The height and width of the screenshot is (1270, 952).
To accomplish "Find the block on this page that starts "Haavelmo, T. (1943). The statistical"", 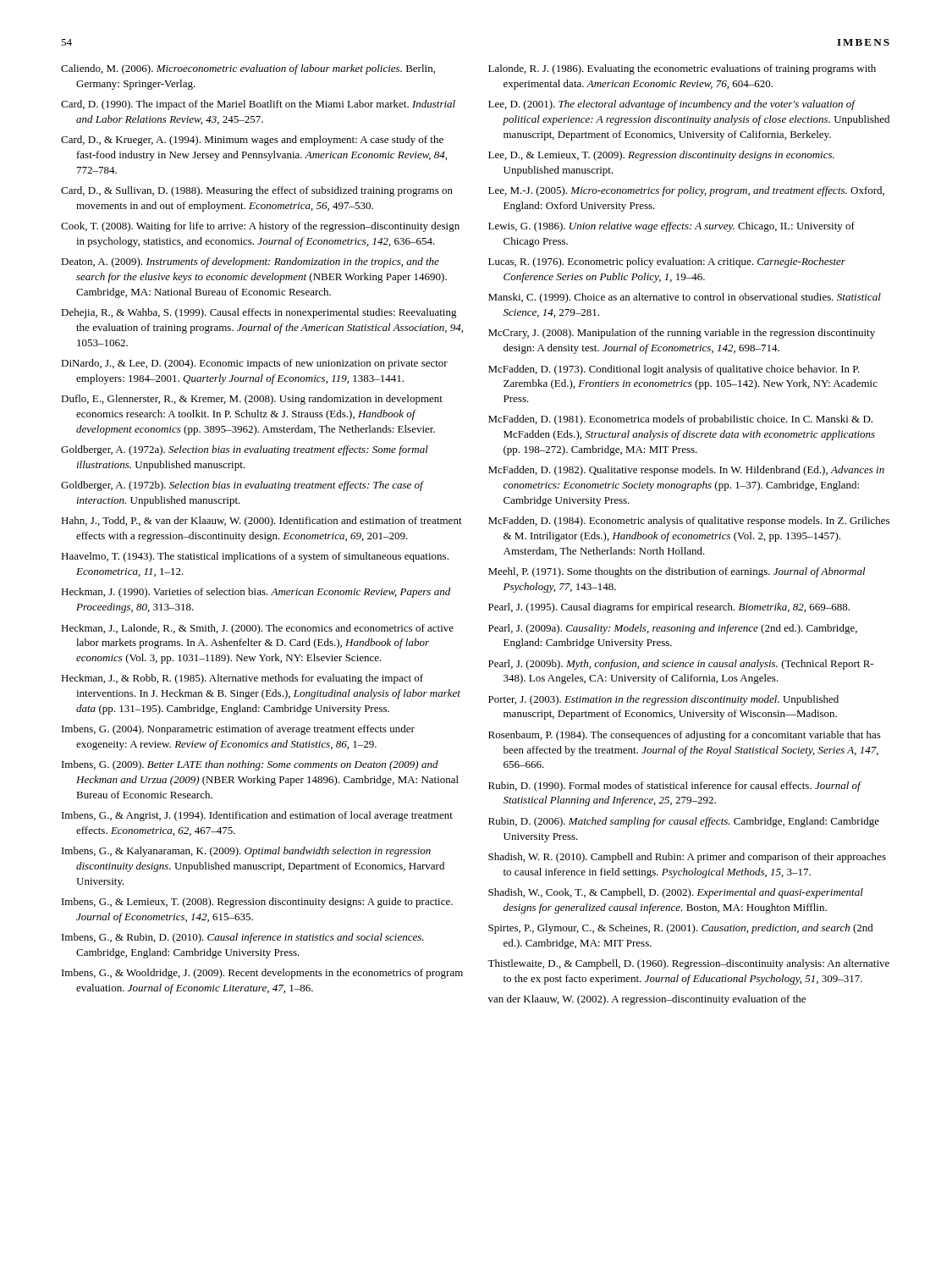I will pos(255,564).
